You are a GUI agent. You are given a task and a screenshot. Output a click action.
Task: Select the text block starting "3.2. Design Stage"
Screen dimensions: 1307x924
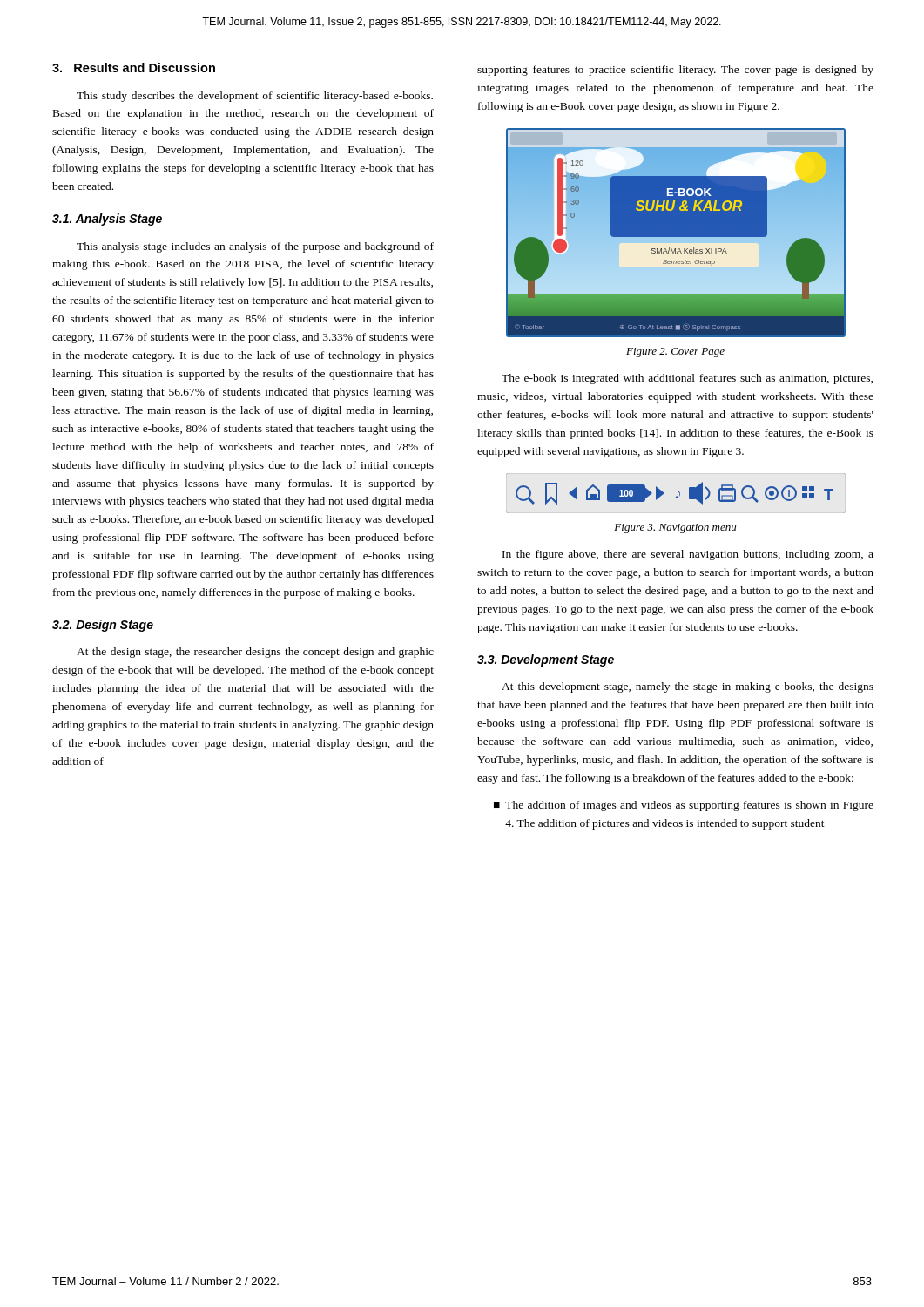(103, 625)
